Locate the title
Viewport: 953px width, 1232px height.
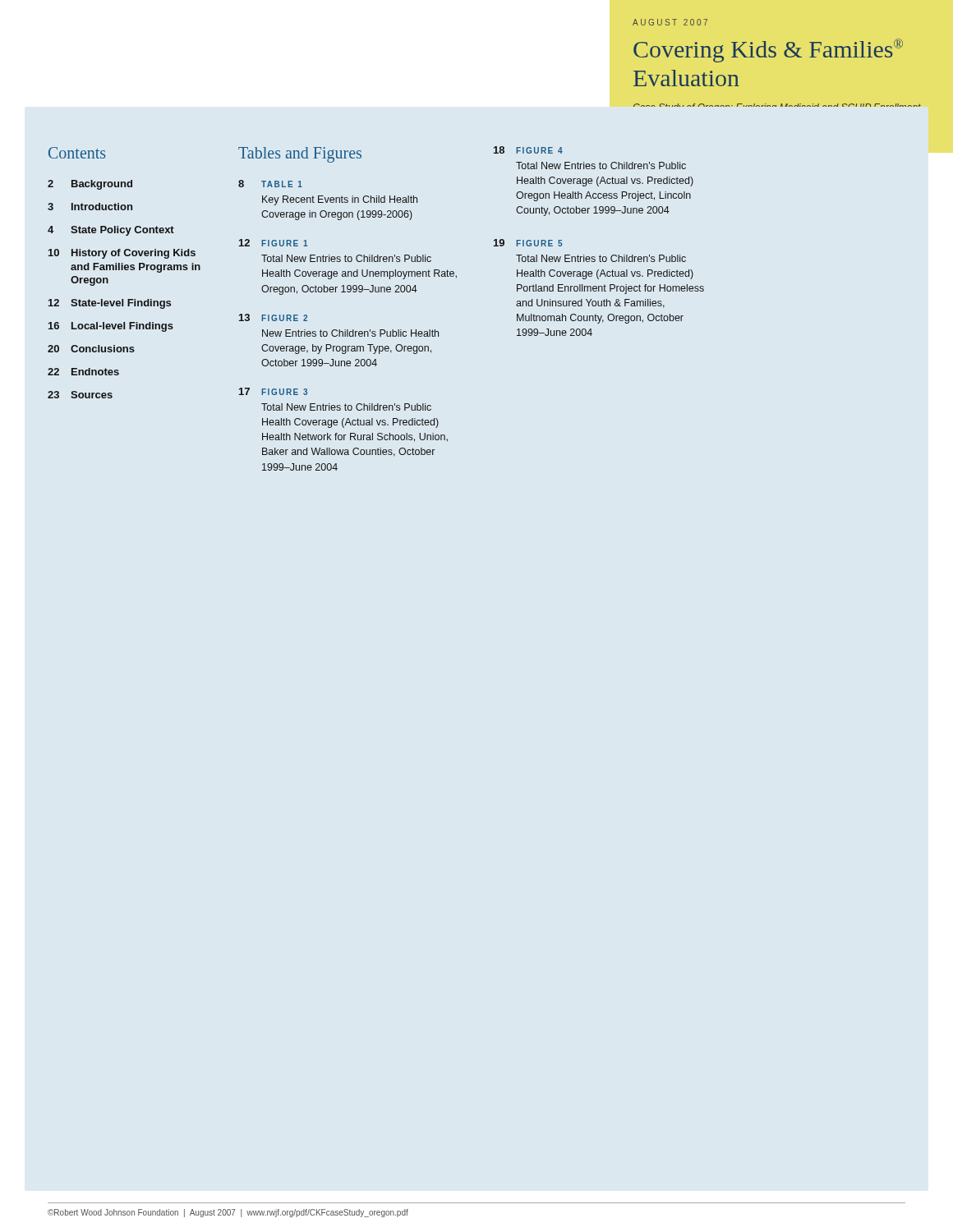(781, 74)
